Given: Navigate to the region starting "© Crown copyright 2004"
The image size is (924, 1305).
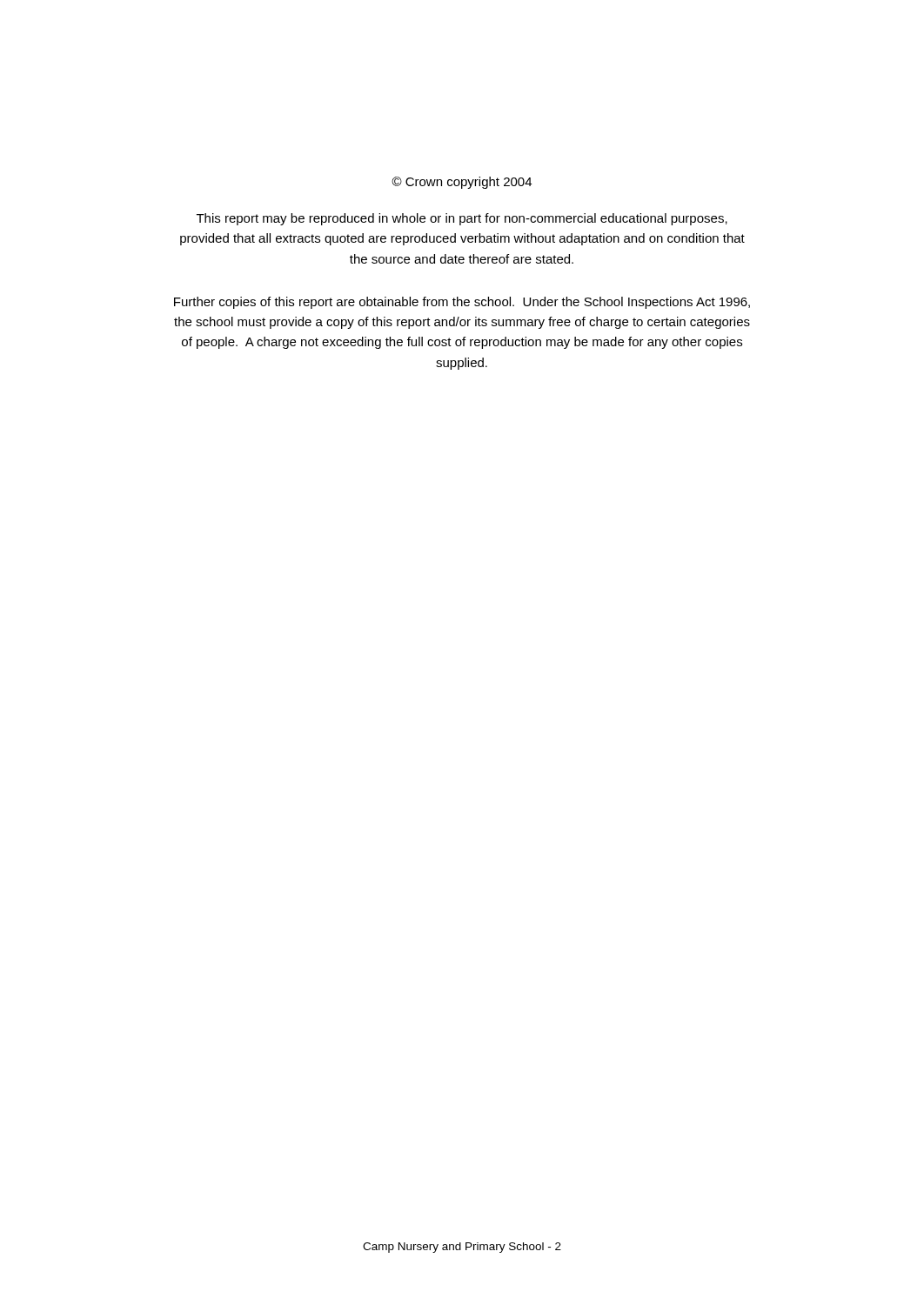Looking at the screenshot, I should point(462,181).
